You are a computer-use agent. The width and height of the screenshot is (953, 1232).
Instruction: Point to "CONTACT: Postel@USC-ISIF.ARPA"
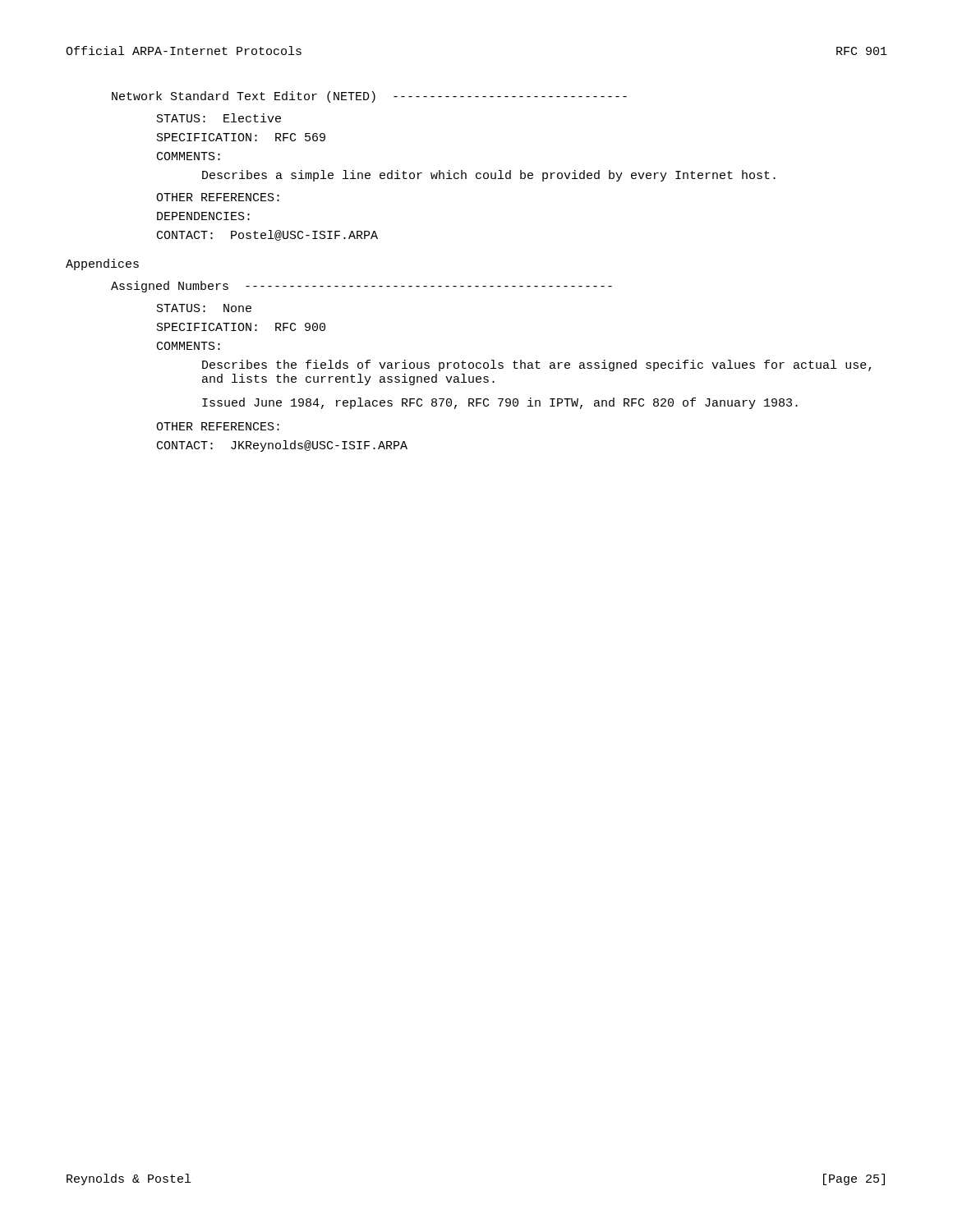[x=267, y=236]
